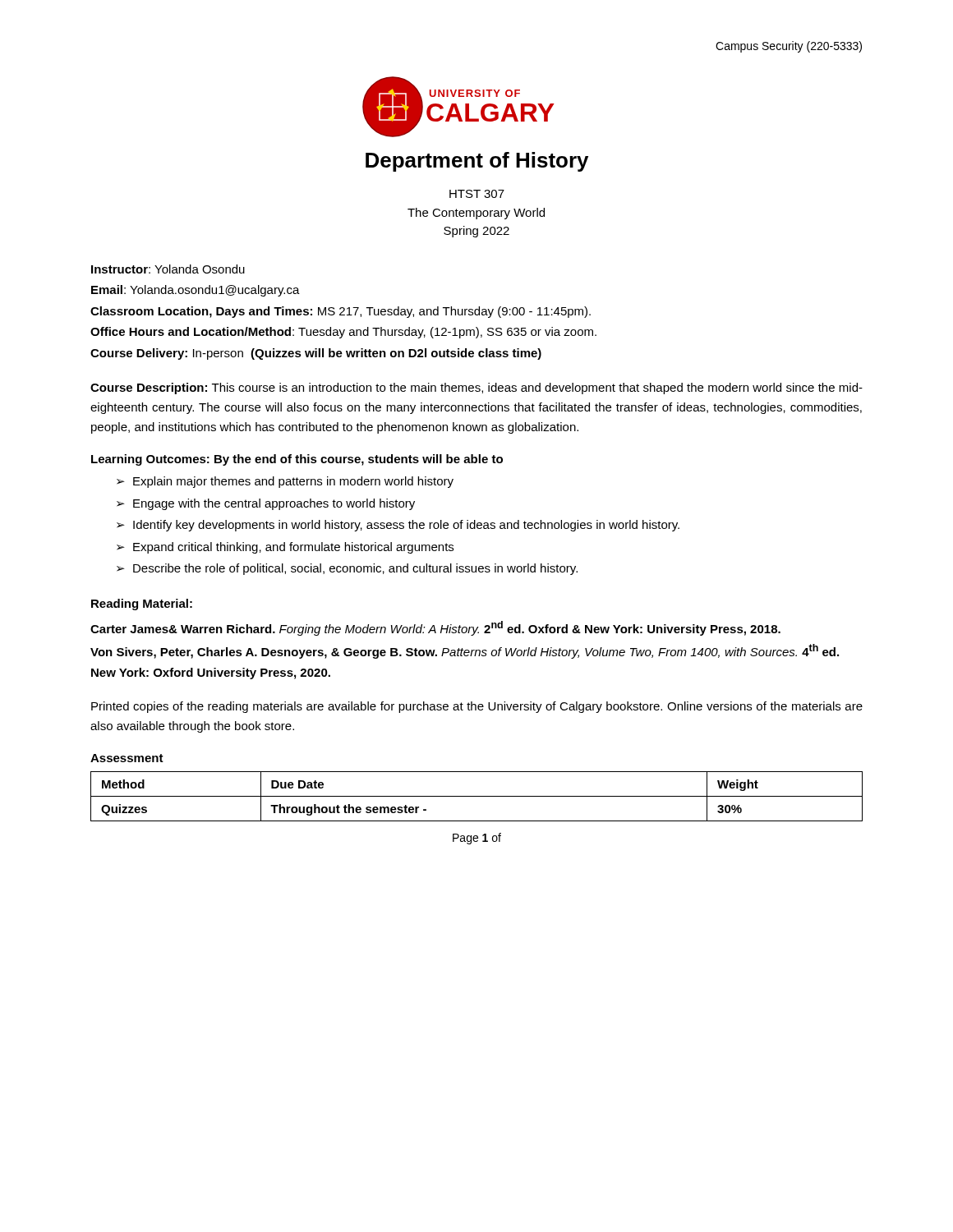The image size is (953, 1232).
Task: Find the block starting "Printed copies of the"
Action: 476,715
